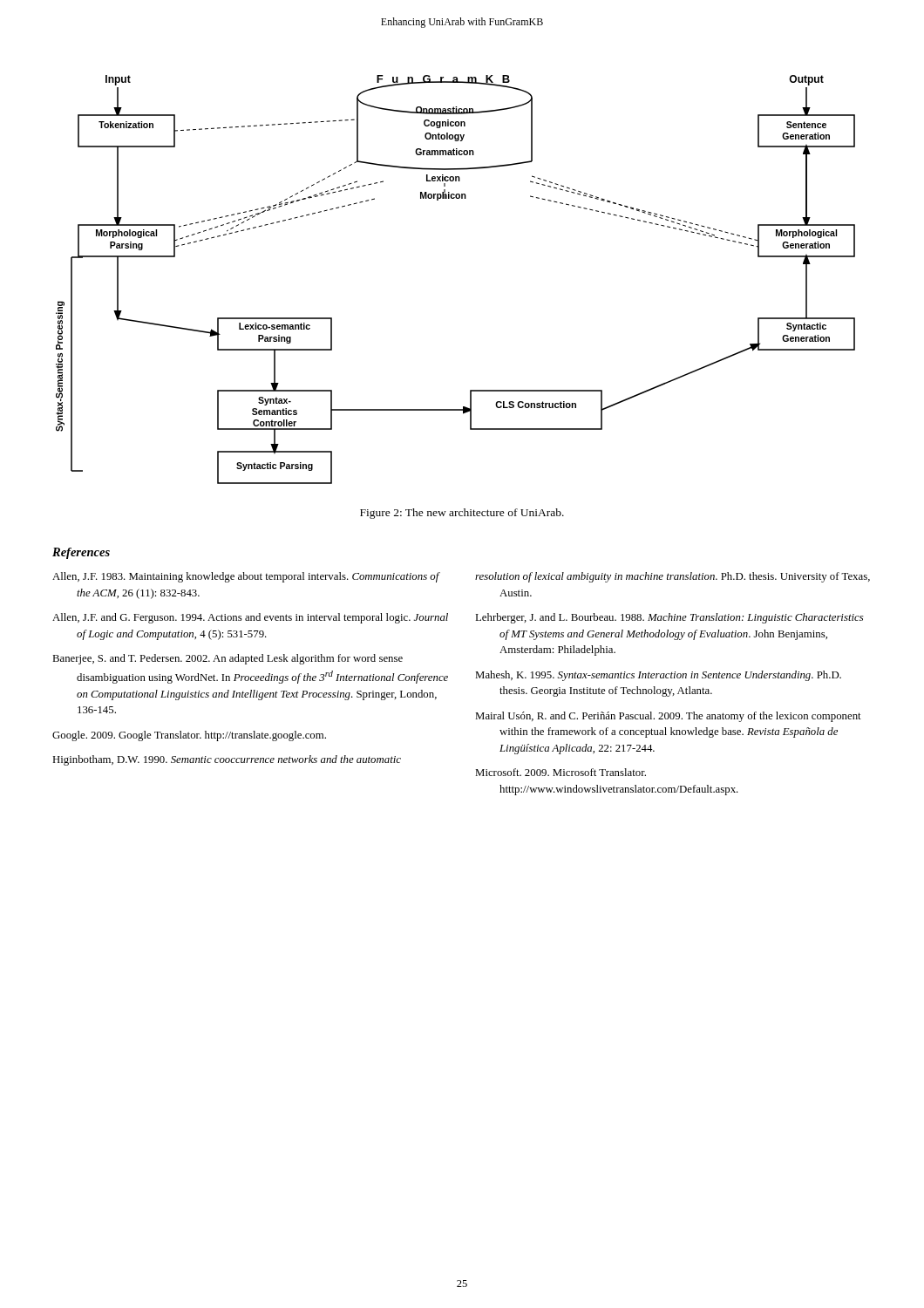Where is the passage that starts "Mairal Usón, R. and C. Periñán Pascual. 2009."?
The height and width of the screenshot is (1308, 924).
(x=668, y=732)
